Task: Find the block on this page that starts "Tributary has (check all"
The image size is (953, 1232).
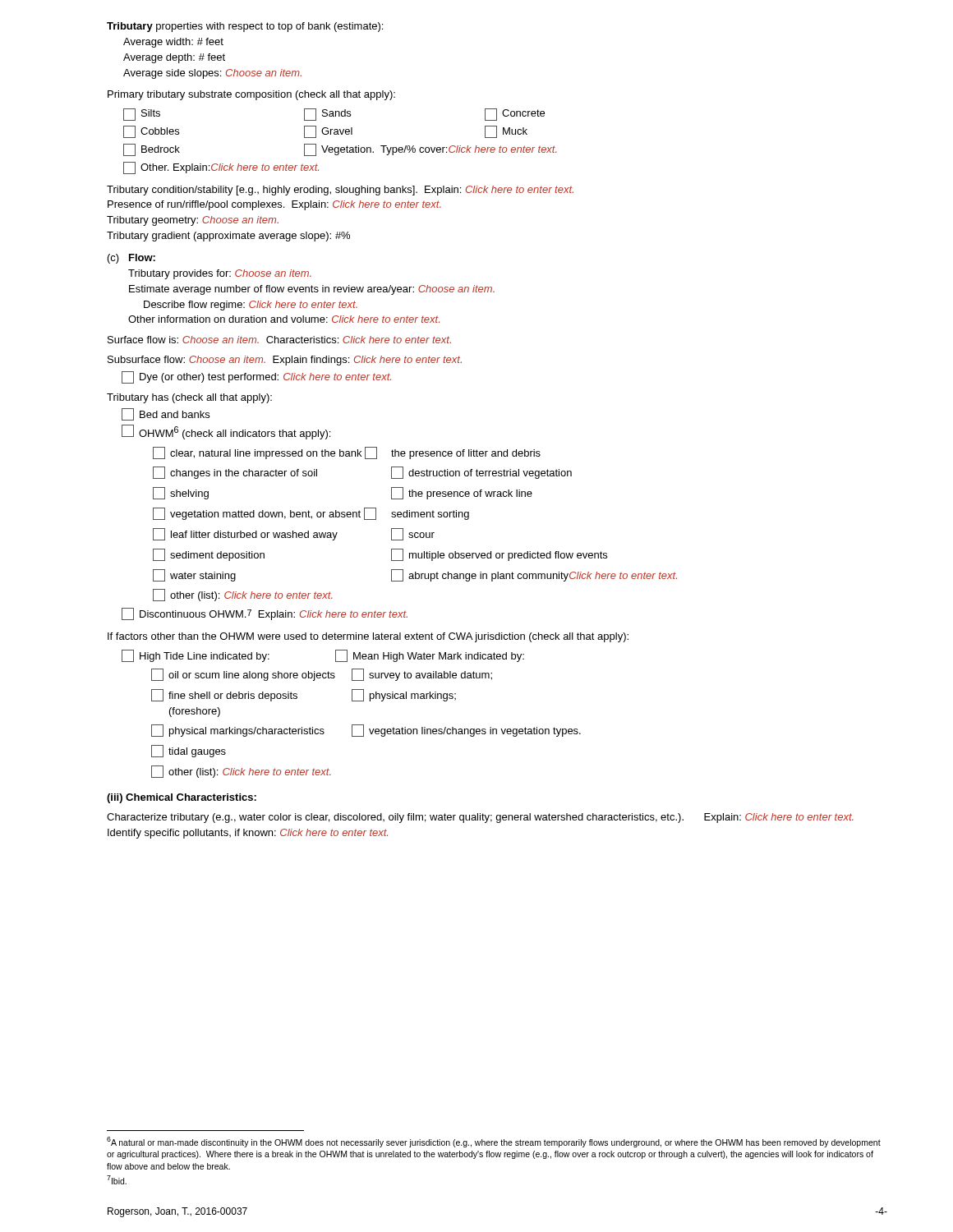Action: click(497, 507)
